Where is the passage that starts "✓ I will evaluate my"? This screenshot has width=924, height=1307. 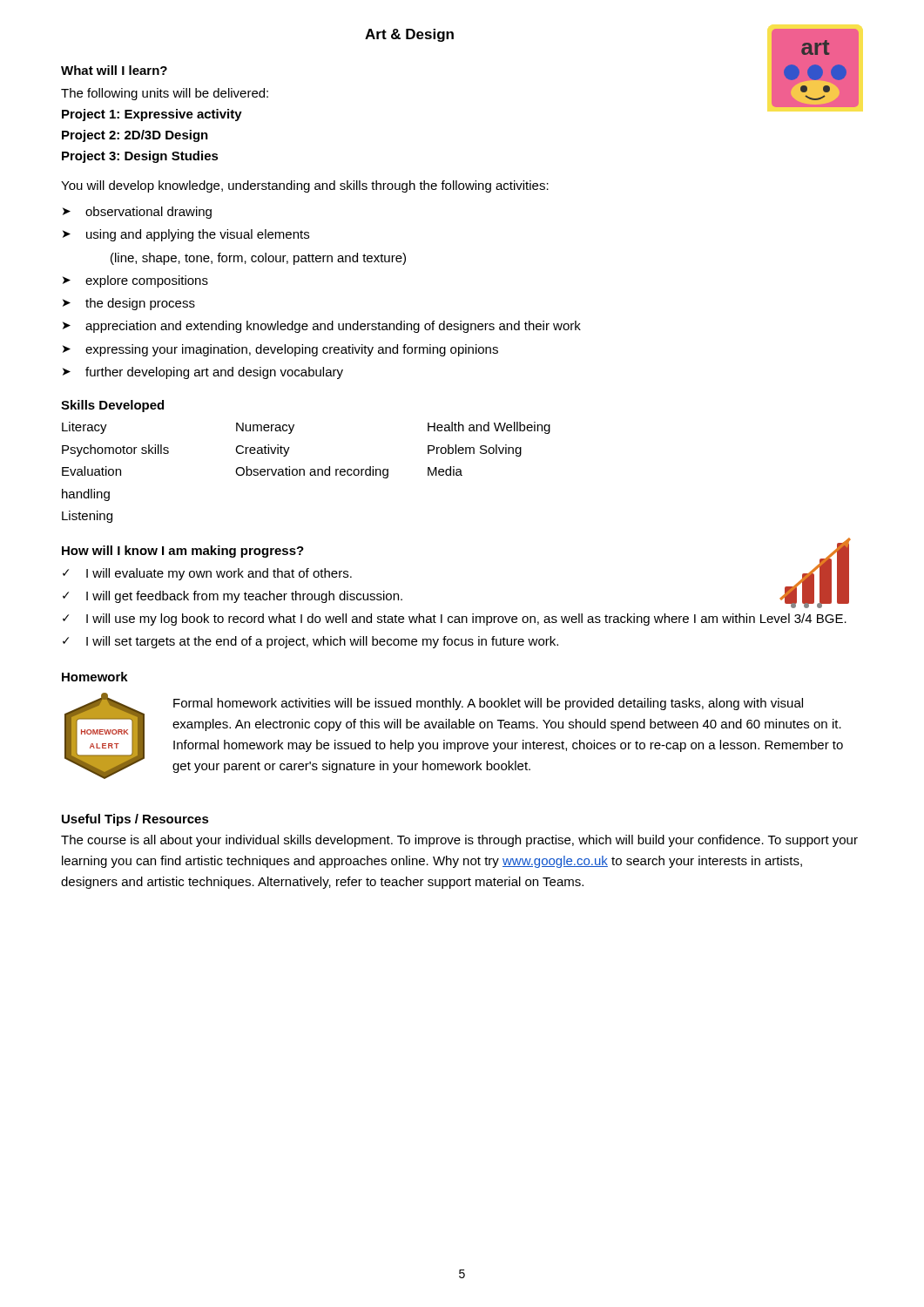coord(181,574)
